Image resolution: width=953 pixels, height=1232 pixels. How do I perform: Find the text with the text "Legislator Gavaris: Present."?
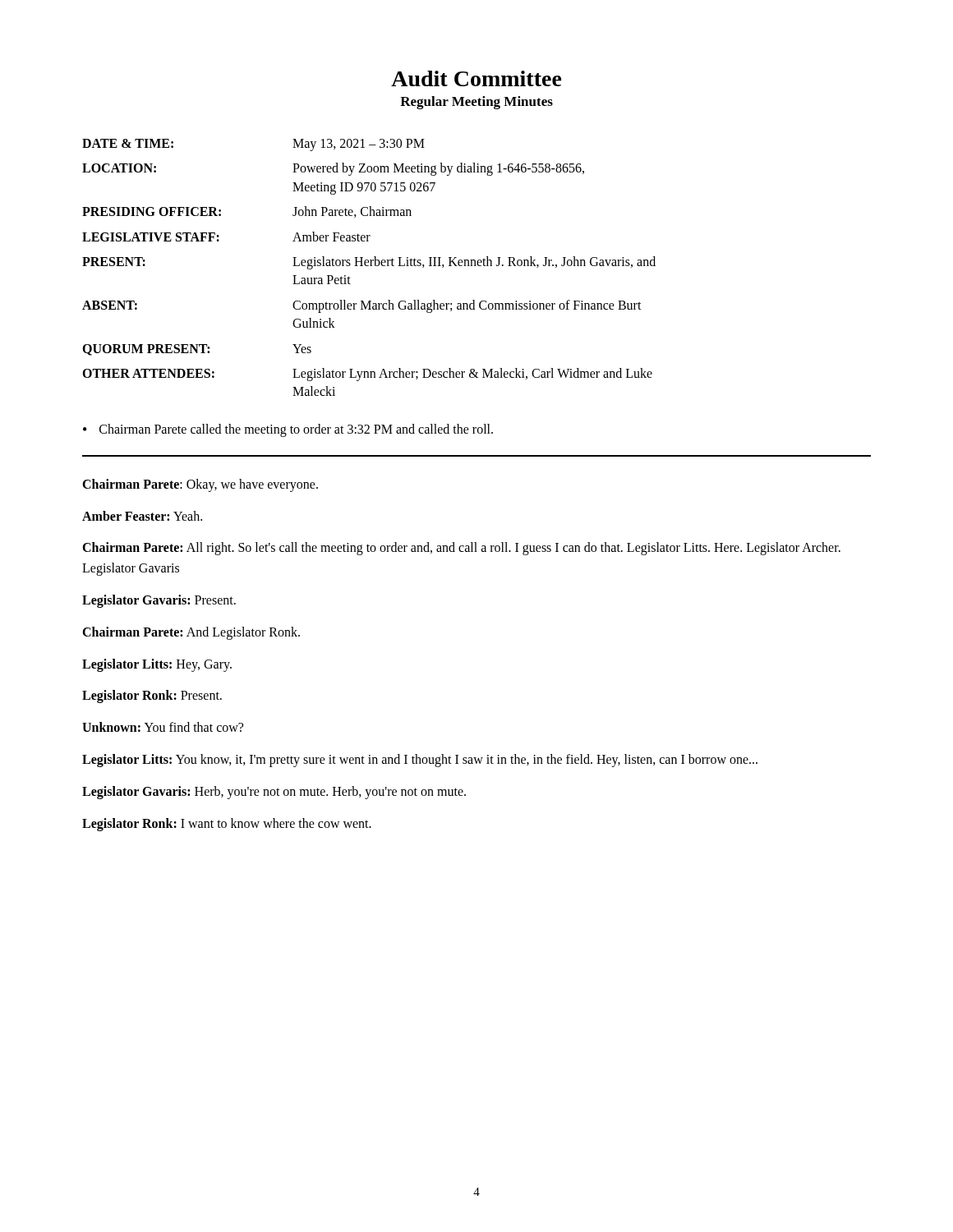tap(159, 600)
